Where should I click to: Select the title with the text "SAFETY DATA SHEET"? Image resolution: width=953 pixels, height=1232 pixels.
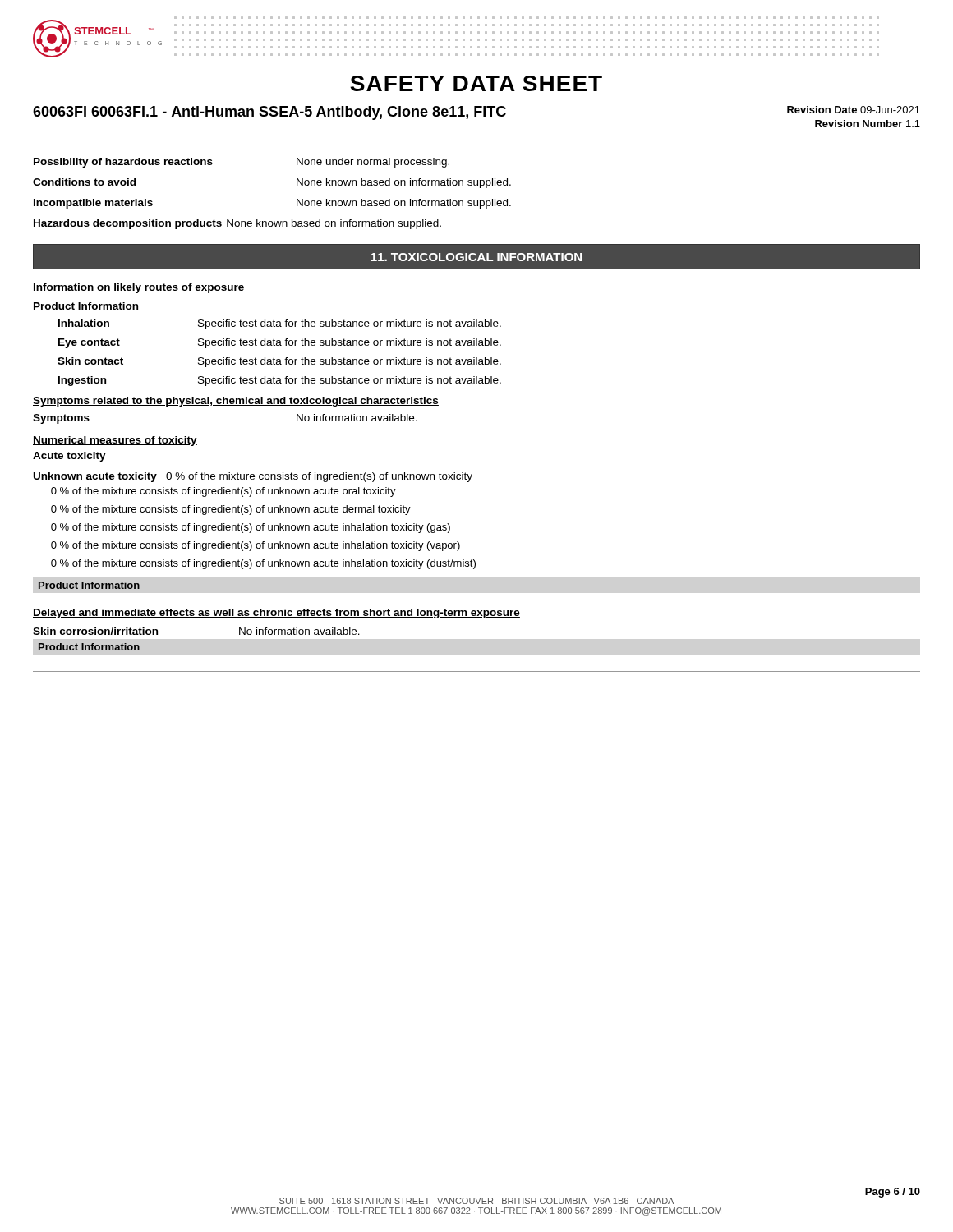476,83
